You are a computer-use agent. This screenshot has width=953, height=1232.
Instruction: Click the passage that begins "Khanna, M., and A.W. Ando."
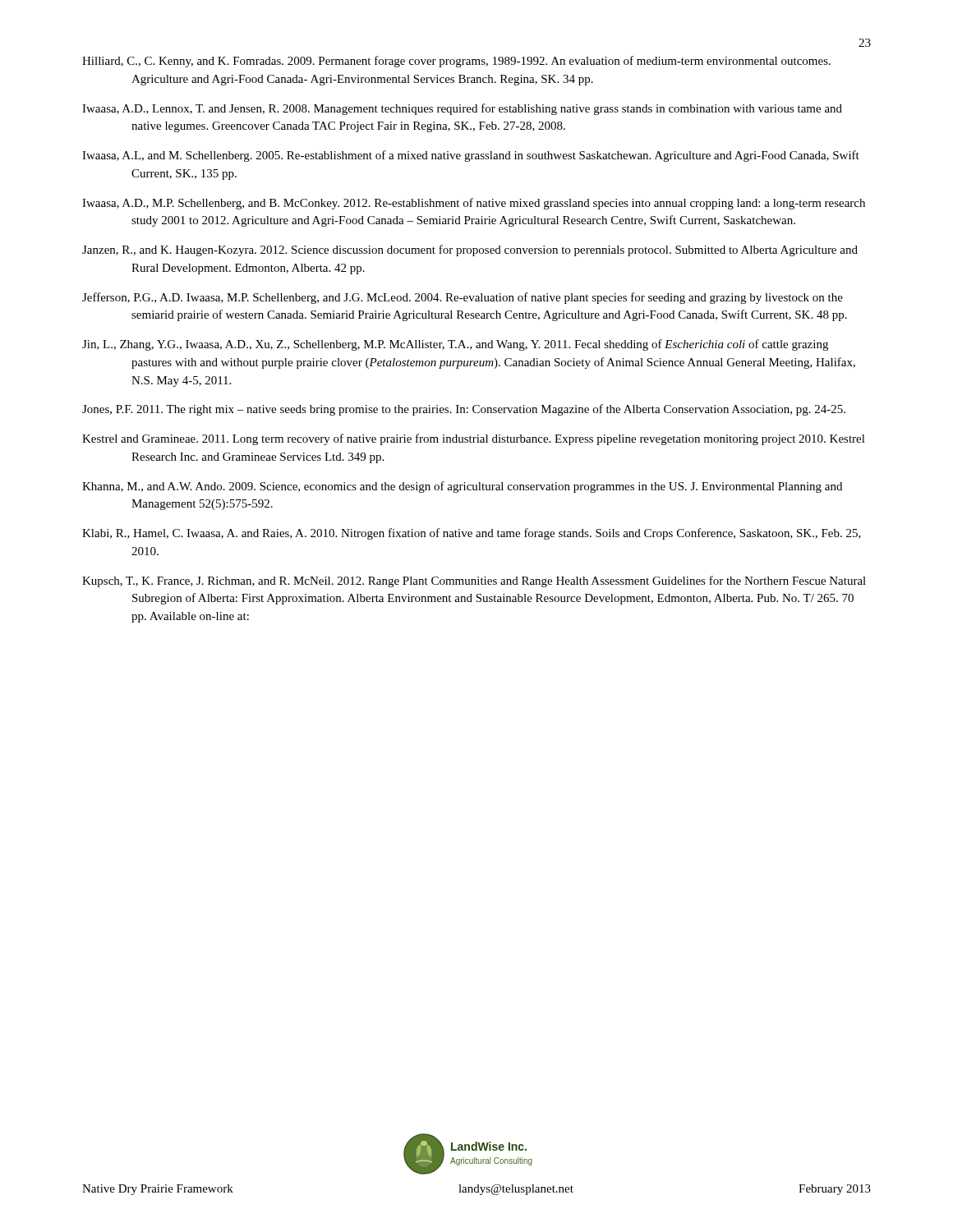(462, 495)
